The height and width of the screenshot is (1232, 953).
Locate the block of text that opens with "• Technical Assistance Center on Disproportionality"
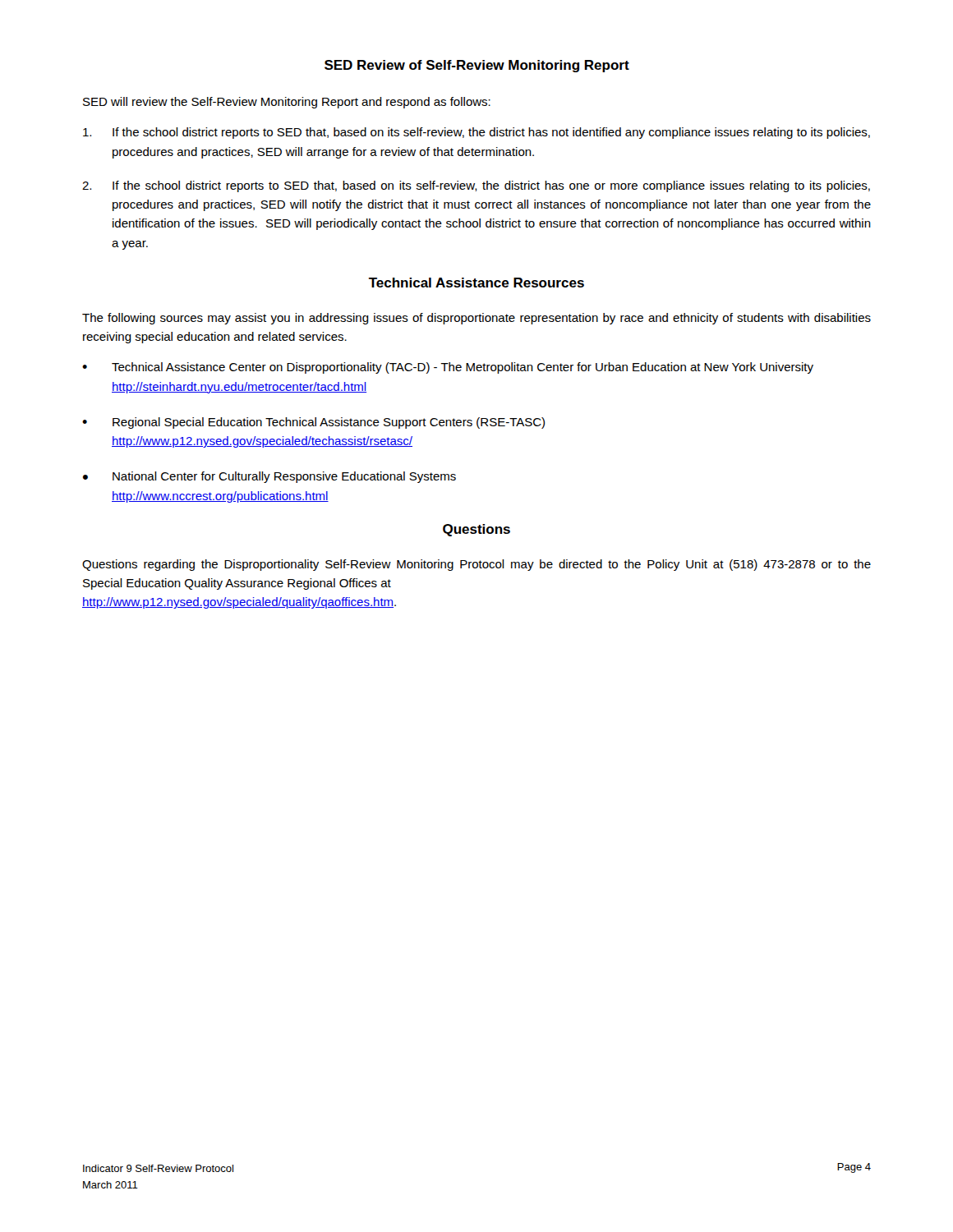(x=476, y=377)
